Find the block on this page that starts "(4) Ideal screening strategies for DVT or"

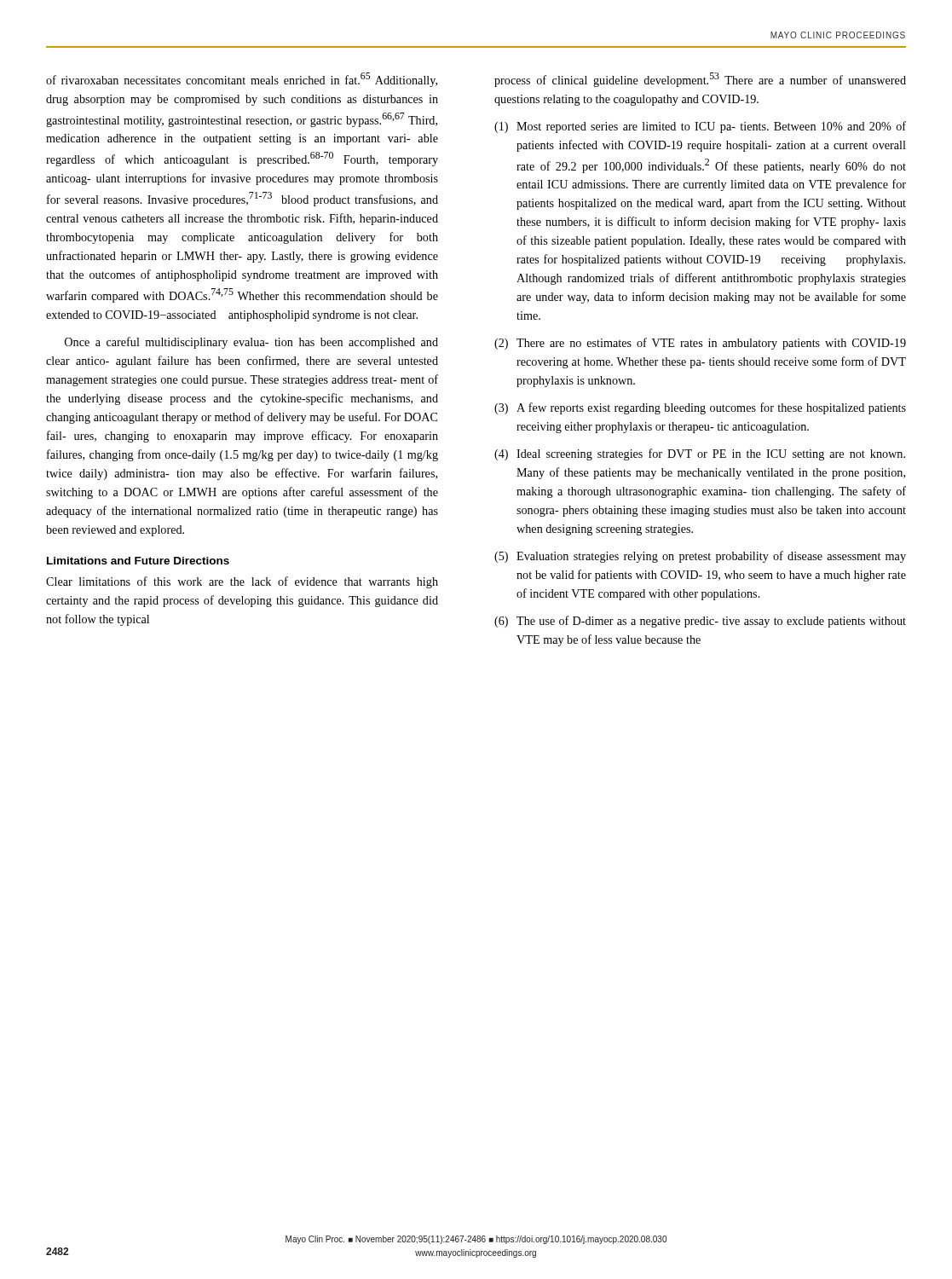coord(700,492)
